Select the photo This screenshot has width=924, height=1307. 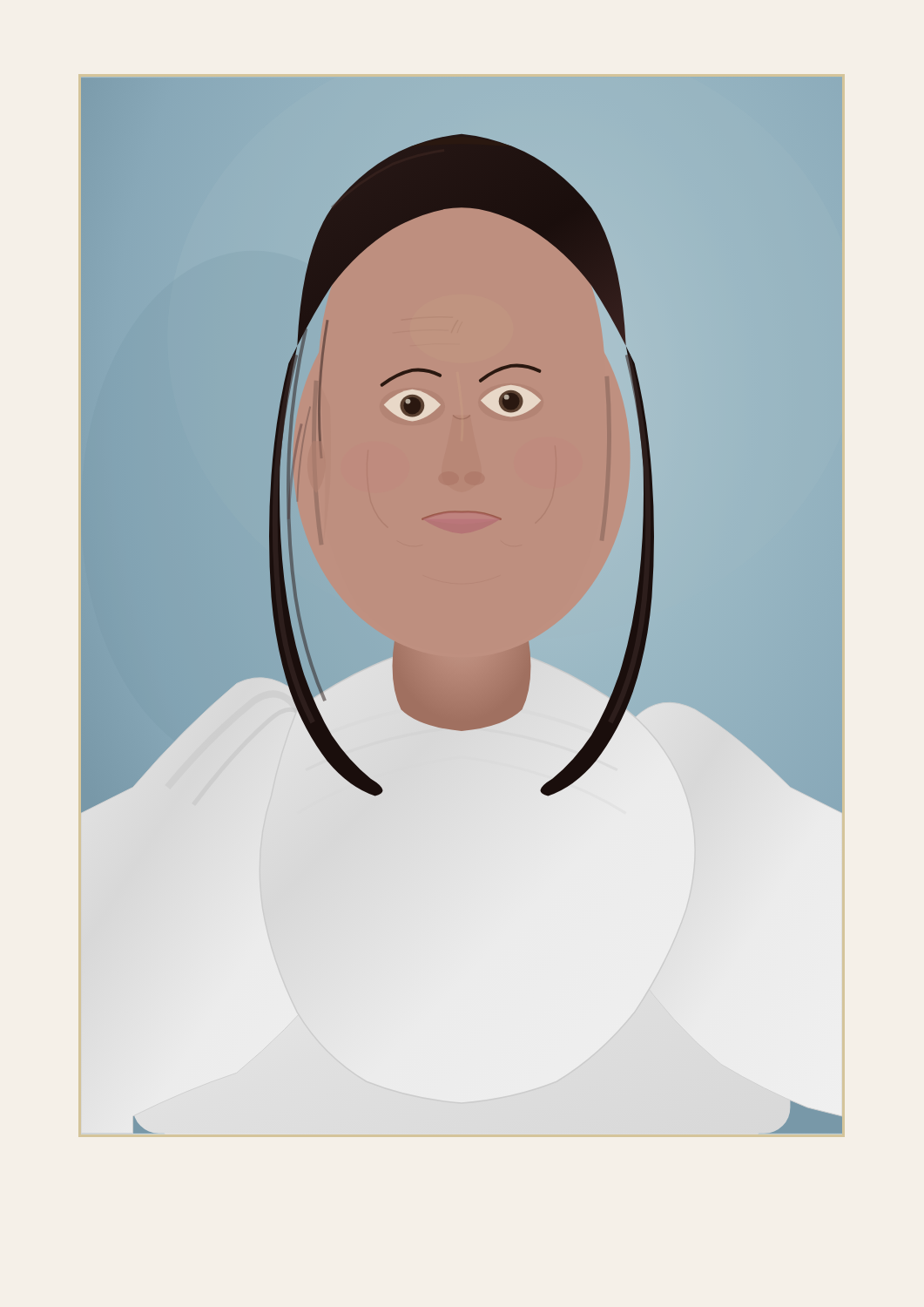point(462,606)
